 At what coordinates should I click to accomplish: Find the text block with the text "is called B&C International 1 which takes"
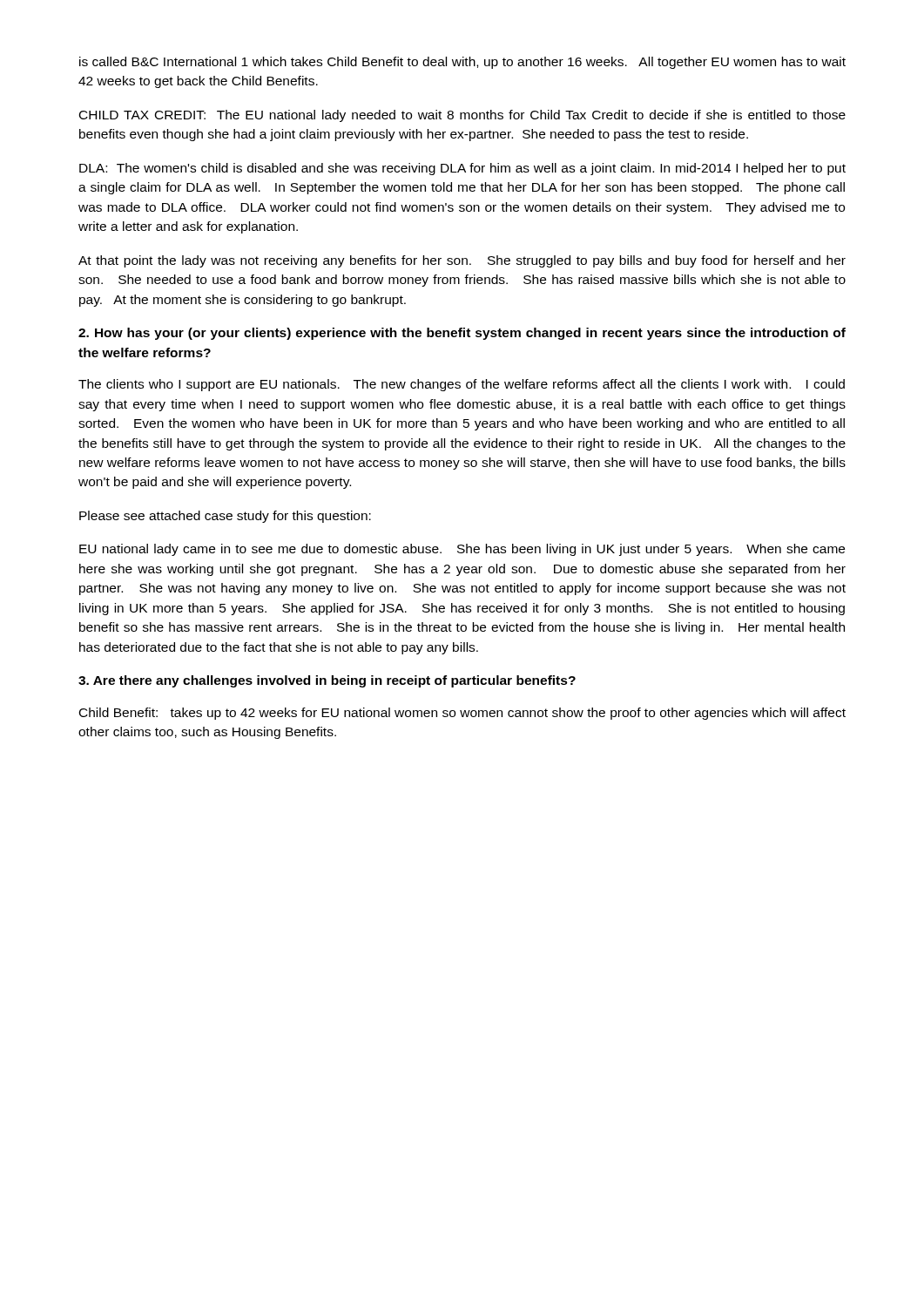462,71
